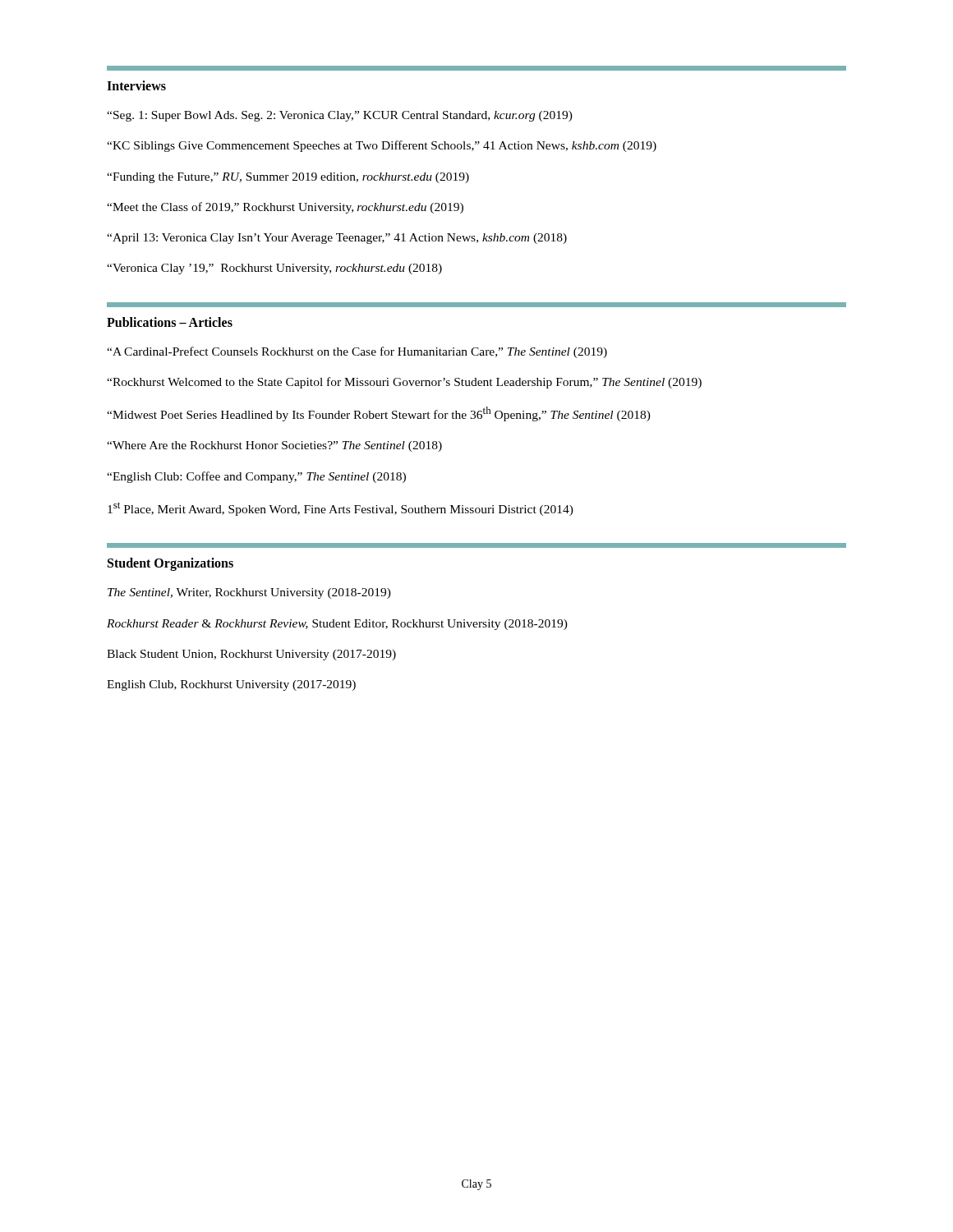The width and height of the screenshot is (953, 1232).
Task: Select the passage starting "“KC Siblings Give Commencement Speeches"
Action: pos(382,145)
